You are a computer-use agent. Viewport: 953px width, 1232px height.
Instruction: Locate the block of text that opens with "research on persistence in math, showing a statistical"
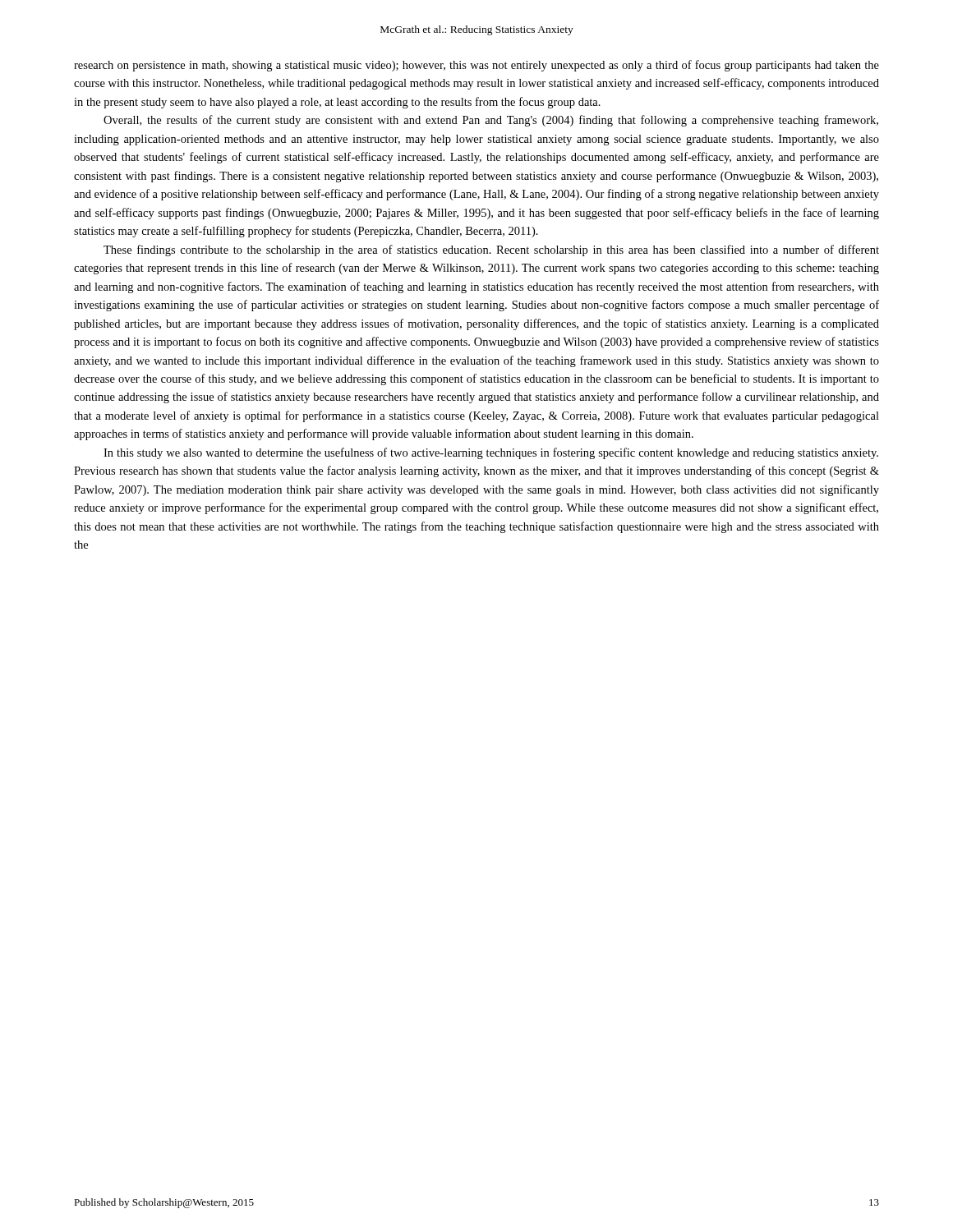(x=476, y=305)
